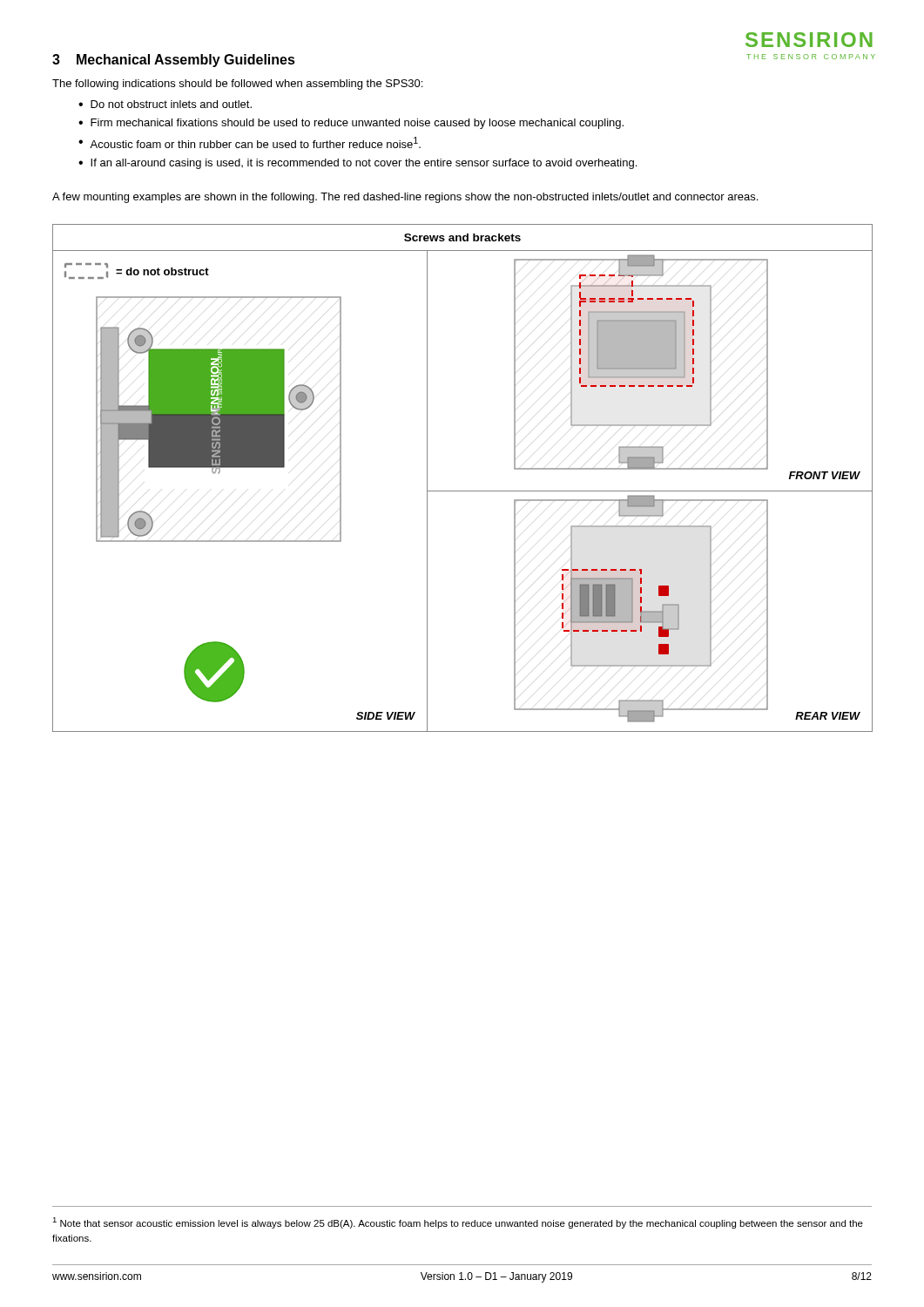Find the block on this page that starts "• Firm mechanical fixations should be used"

pos(351,123)
